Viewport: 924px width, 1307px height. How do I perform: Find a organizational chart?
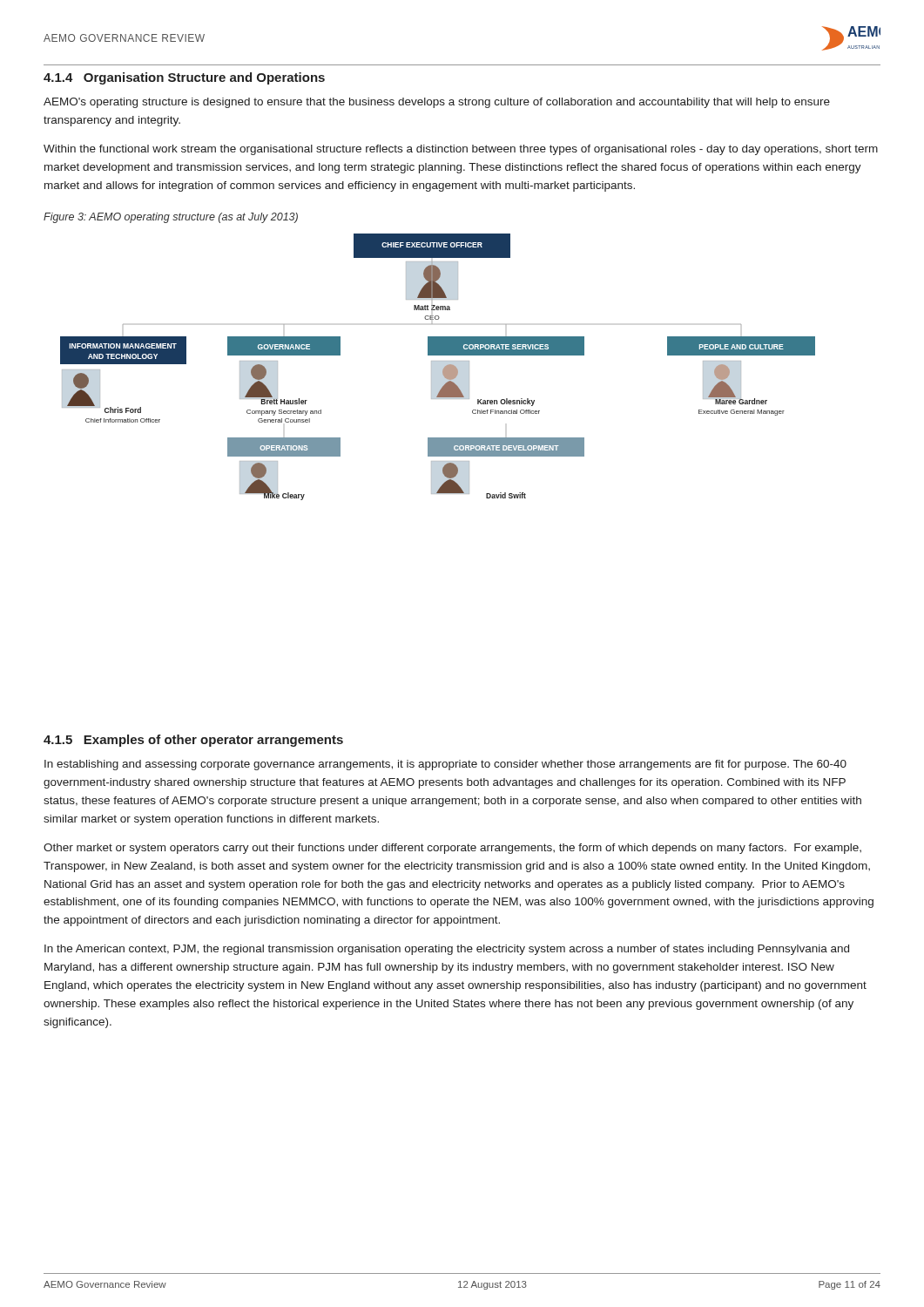[x=462, y=365]
